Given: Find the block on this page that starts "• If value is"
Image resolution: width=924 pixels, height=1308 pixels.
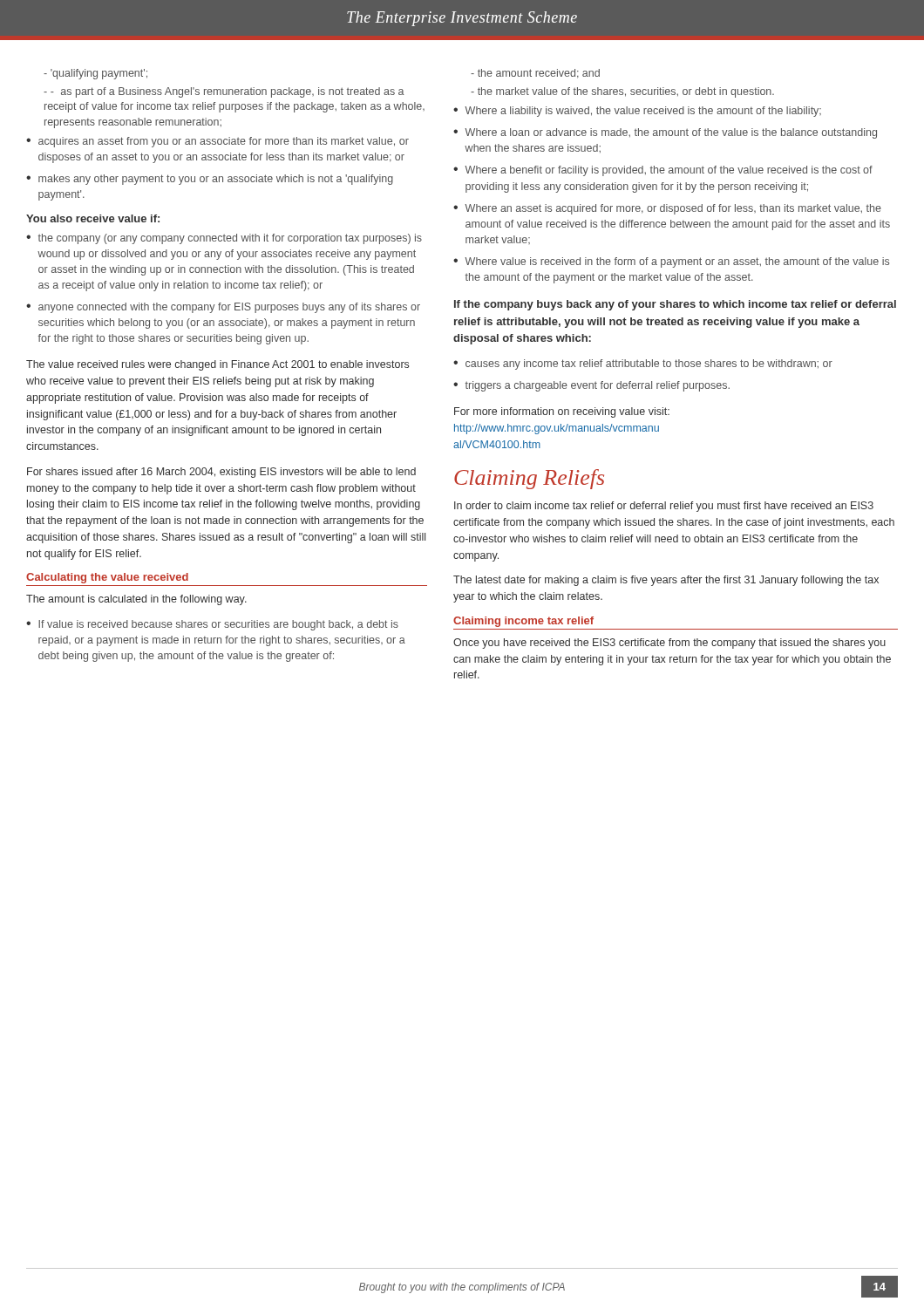Looking at the screenshot, I should point(227,640).
